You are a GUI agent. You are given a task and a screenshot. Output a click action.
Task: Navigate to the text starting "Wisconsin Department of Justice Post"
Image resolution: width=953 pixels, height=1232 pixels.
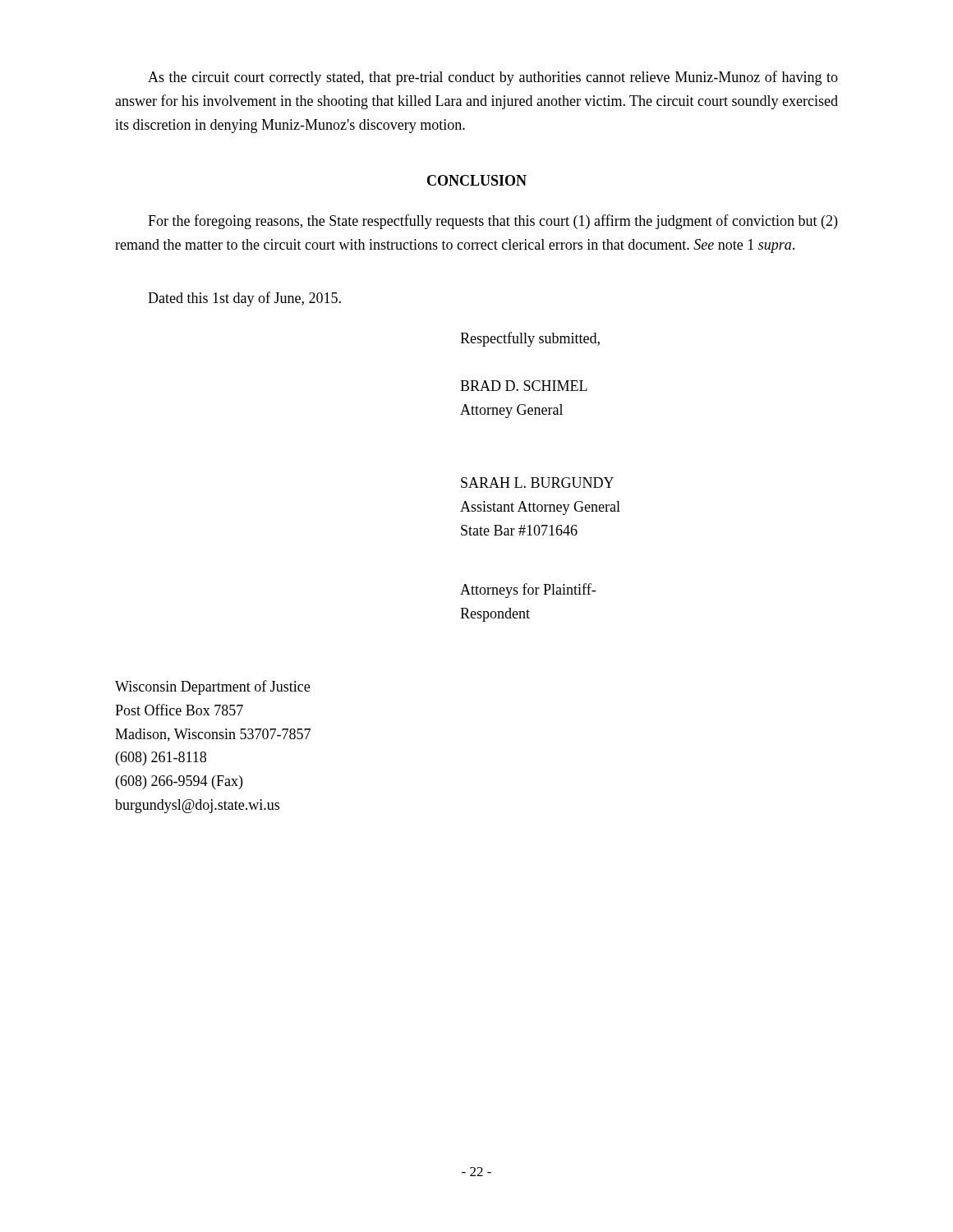point(213,746)
